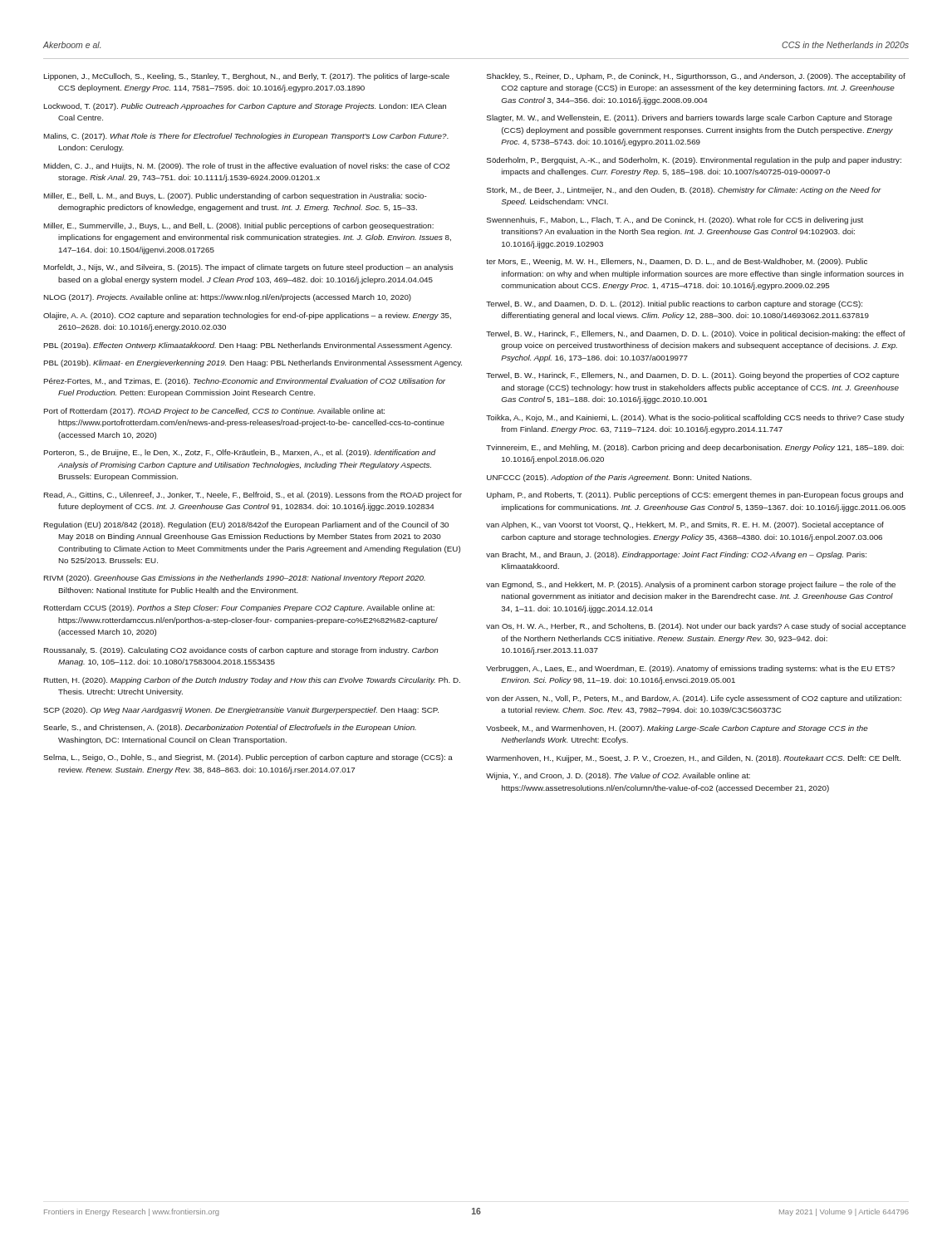Select the region starting "van Egmond, S.,"
The image size is (952, 1246).
[x=691, y=596]
